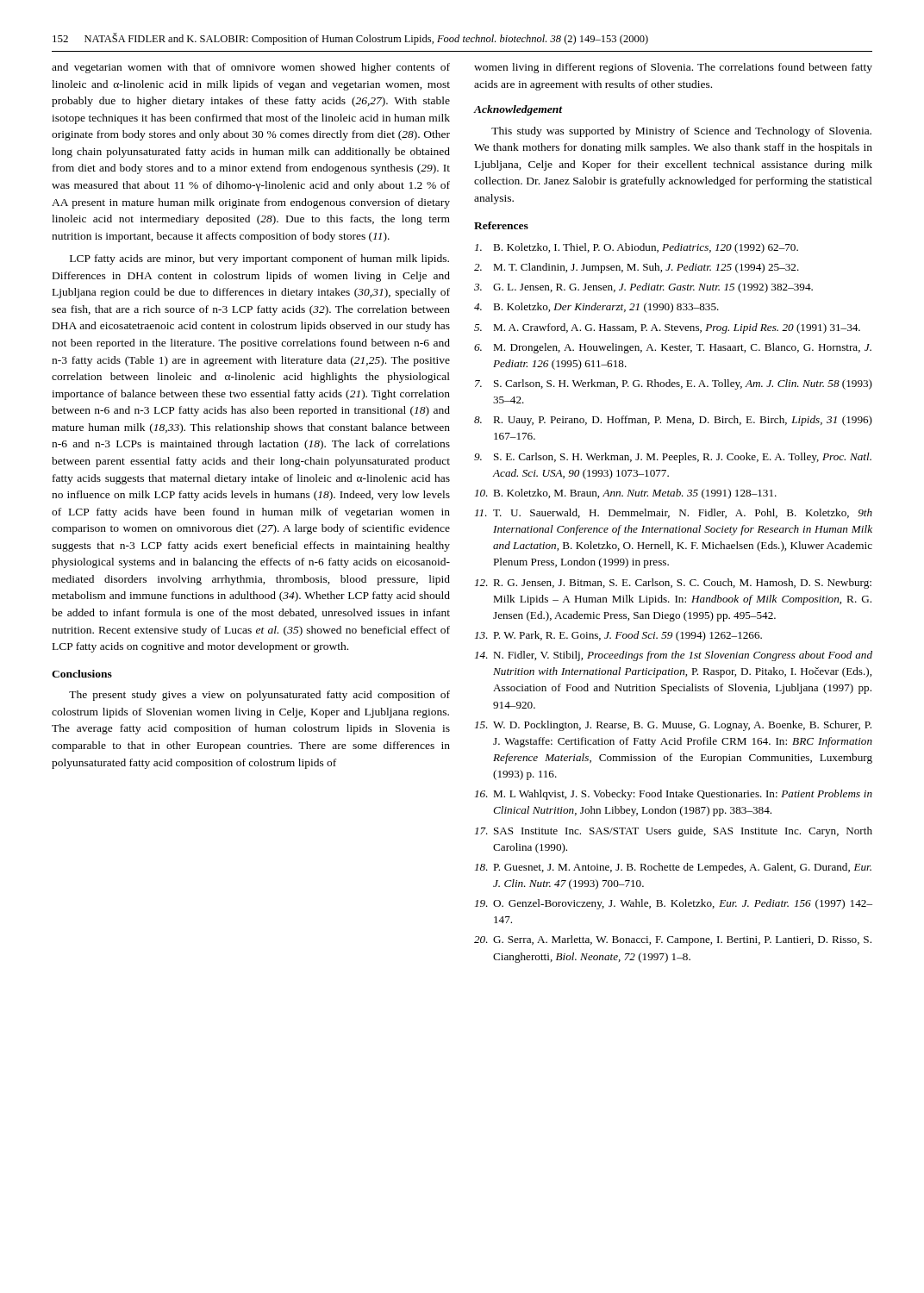Point to the element starting "16. M. L Wahlqvist, J. S. Vobecky: Food"
The image size is (924, 1293).
tap(673, 802)
